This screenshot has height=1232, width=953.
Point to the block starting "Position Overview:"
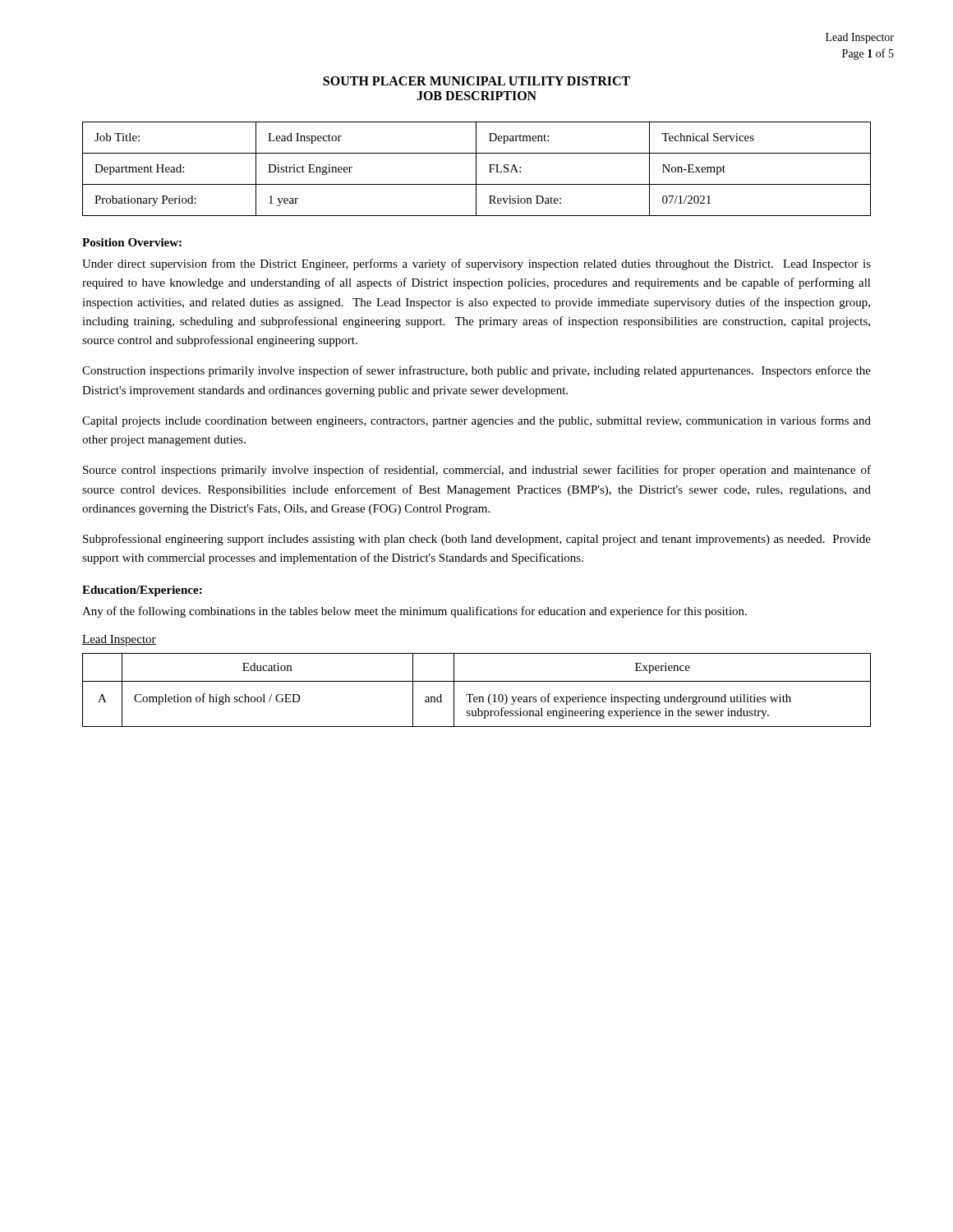[x=132, y=242]
